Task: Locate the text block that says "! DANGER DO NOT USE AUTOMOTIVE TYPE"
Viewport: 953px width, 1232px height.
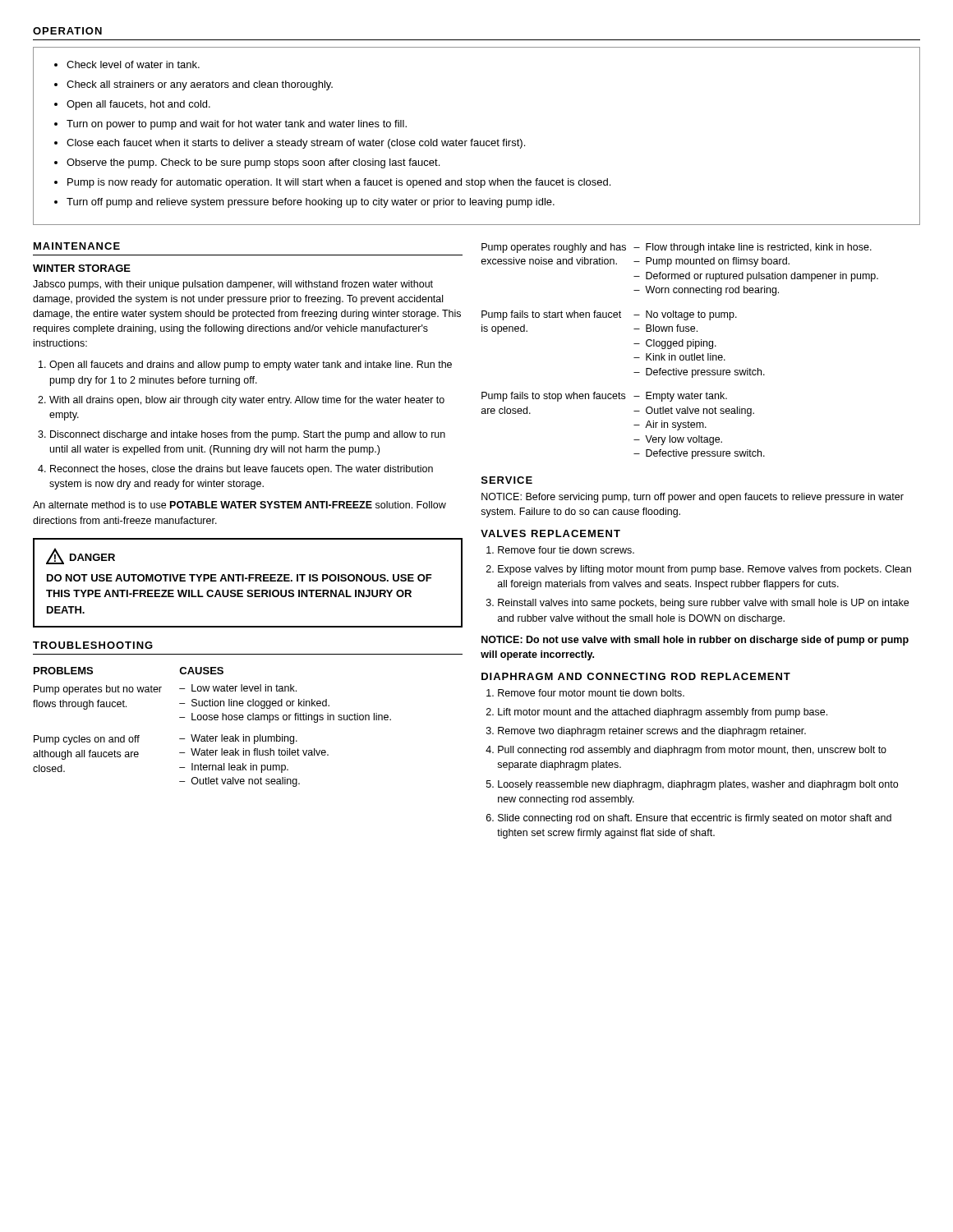Action: [248, 583]
